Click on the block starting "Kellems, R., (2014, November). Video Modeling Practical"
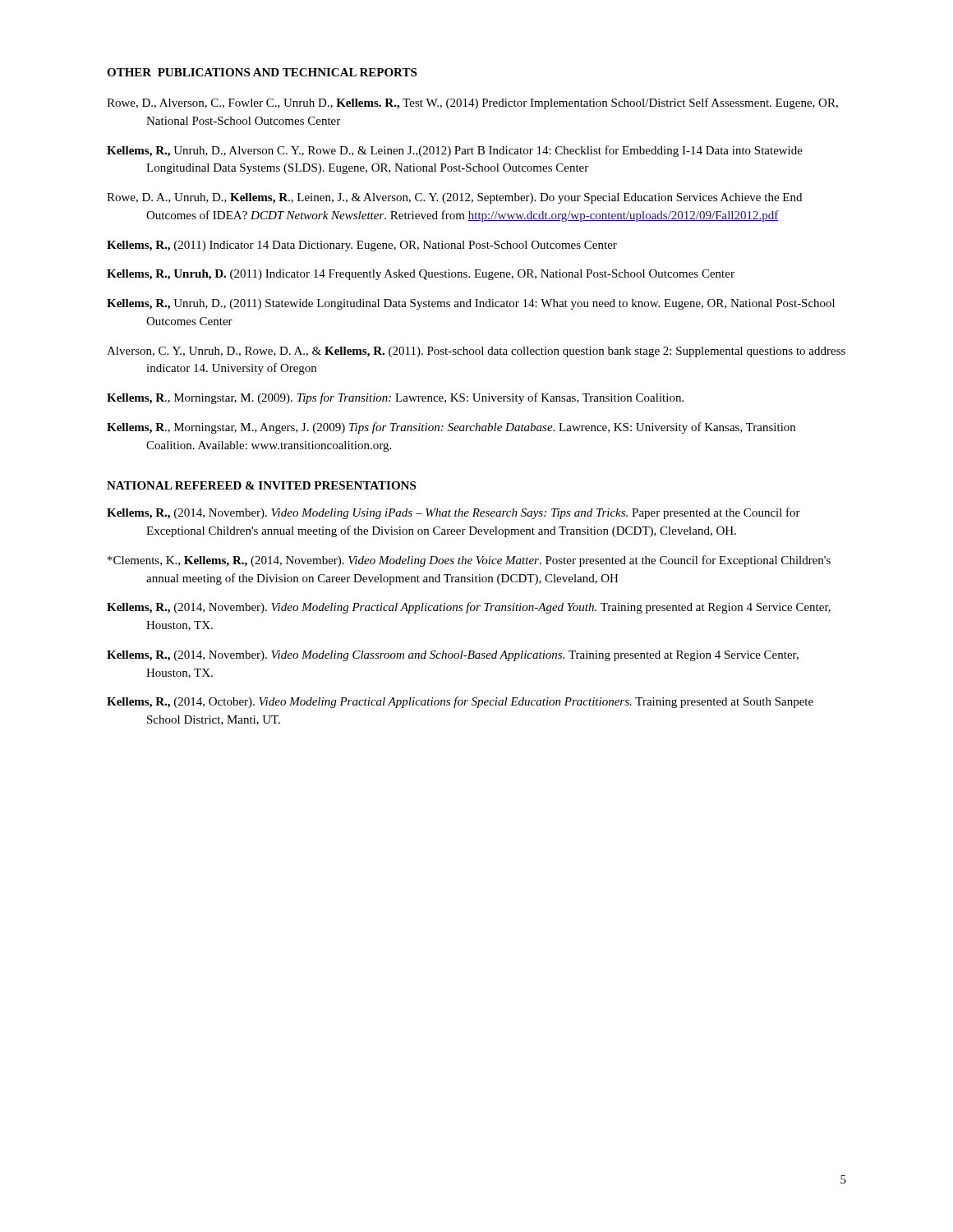 click(469, 616)
